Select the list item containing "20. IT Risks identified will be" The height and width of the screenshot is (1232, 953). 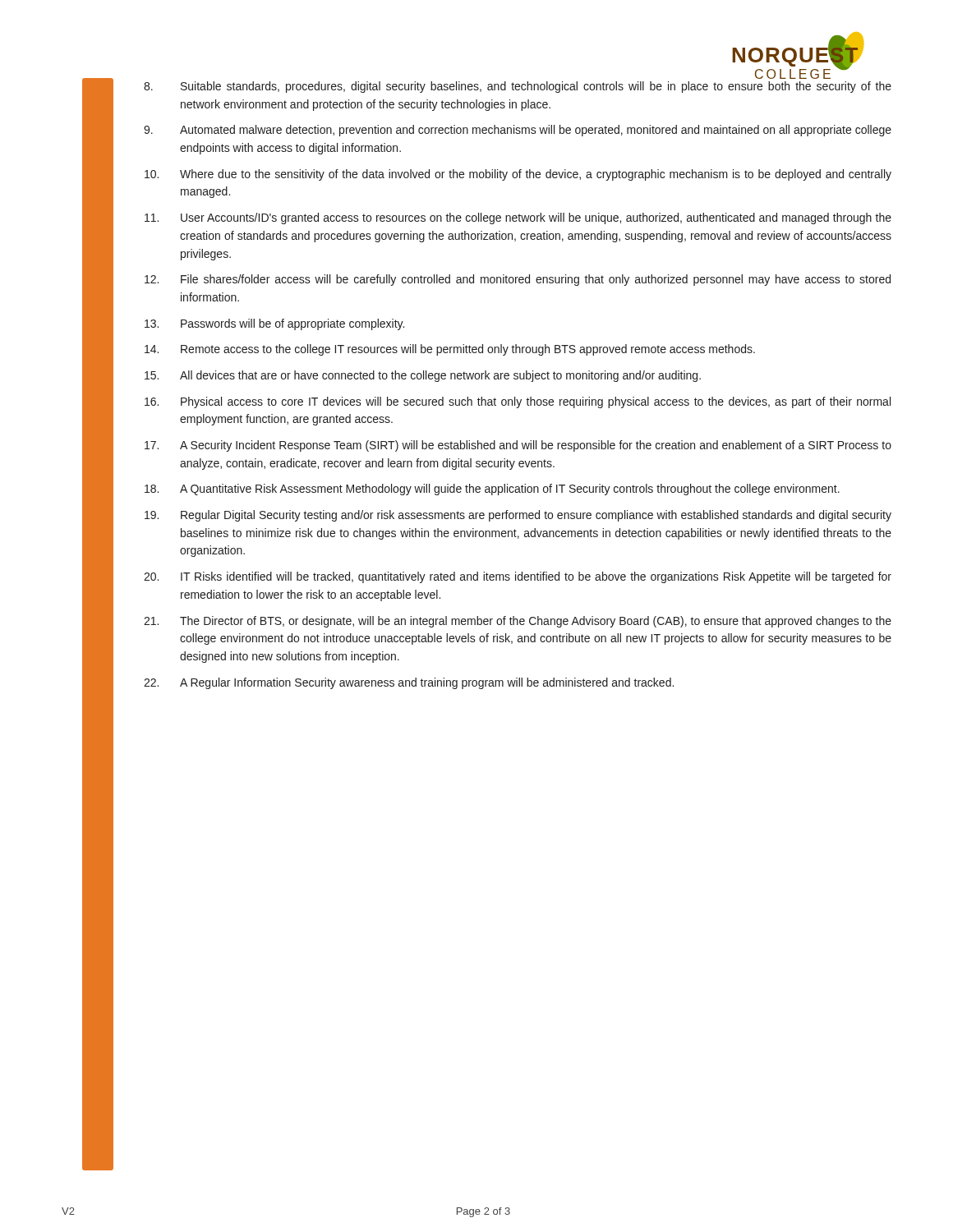[x=518, y=586]
